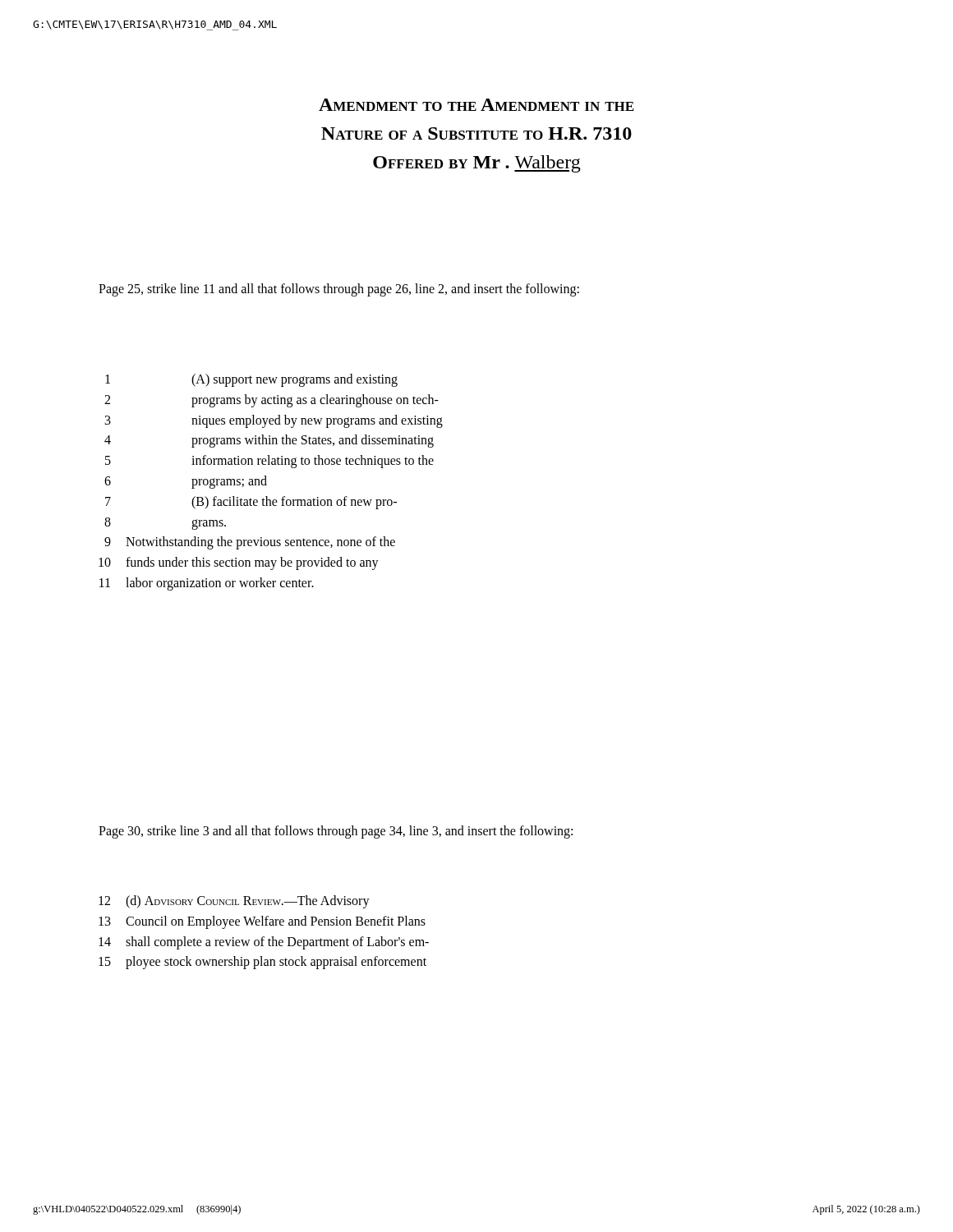The width and height of the screenshot is (953, 1232).
Task: Click on the list item containing "1 (A) support new programs"
Action: 251,380
